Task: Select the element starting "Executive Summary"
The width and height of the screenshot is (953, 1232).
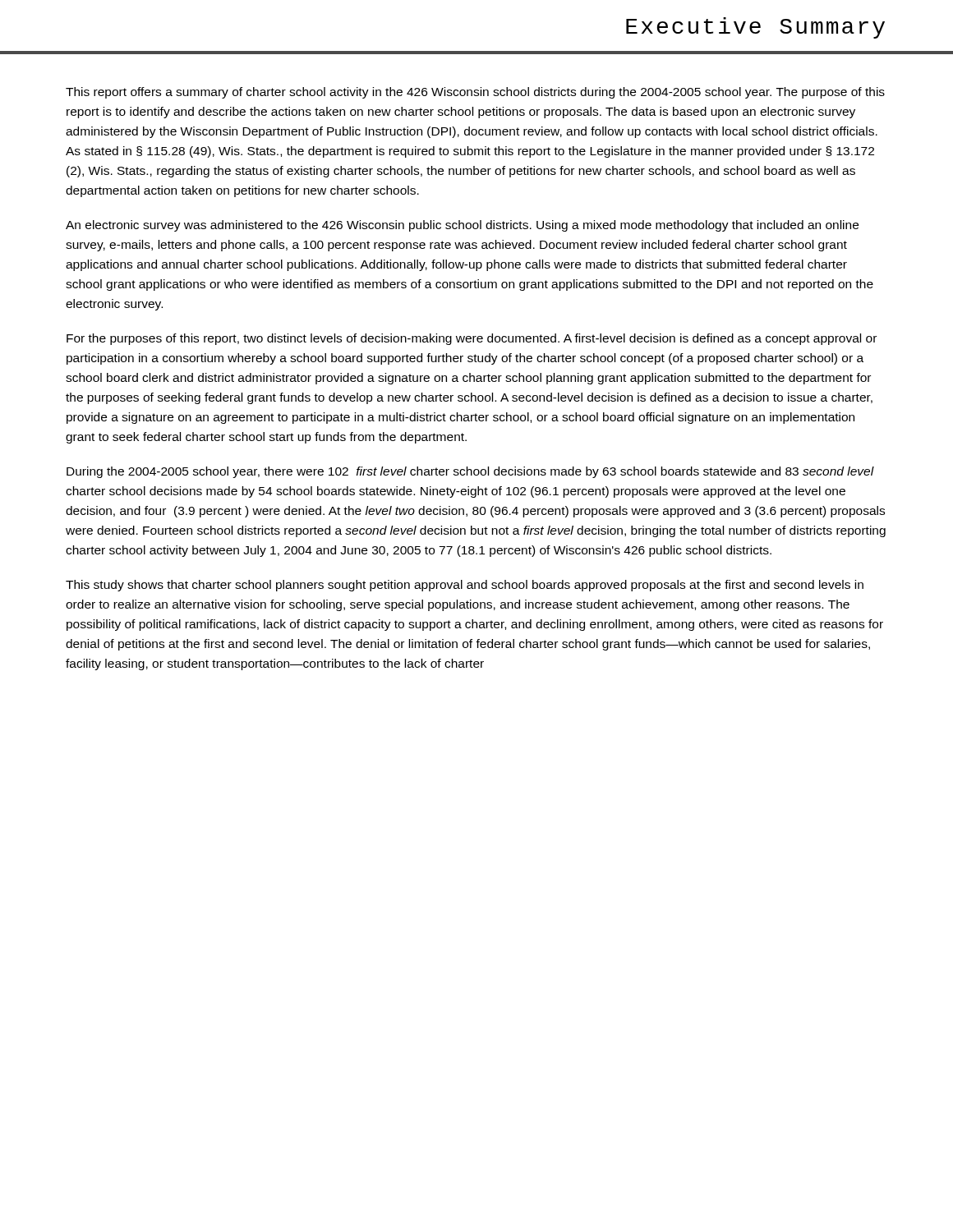Action: pos(756,28)
